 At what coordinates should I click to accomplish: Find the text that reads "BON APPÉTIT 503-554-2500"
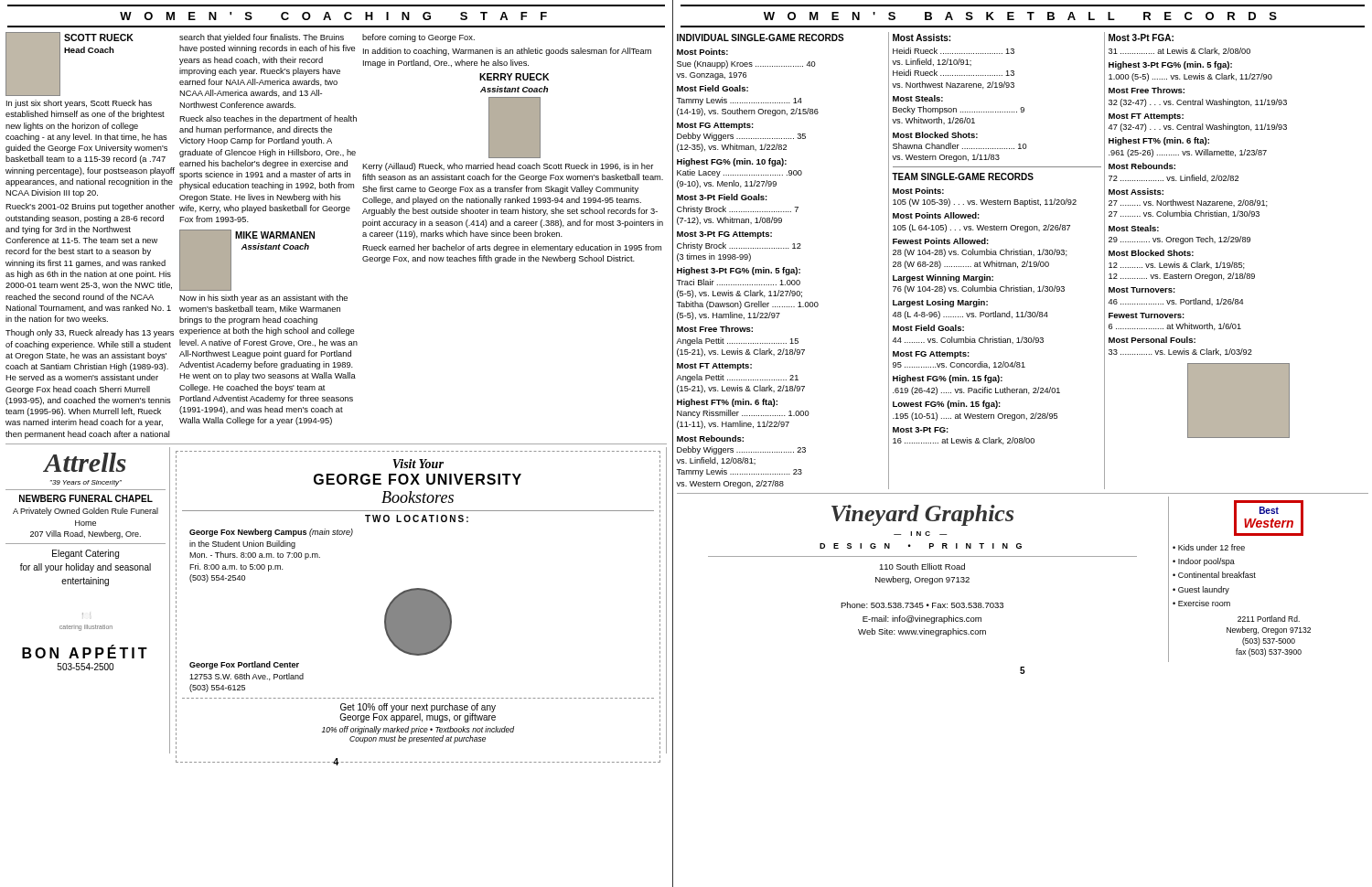click(86, 659)
